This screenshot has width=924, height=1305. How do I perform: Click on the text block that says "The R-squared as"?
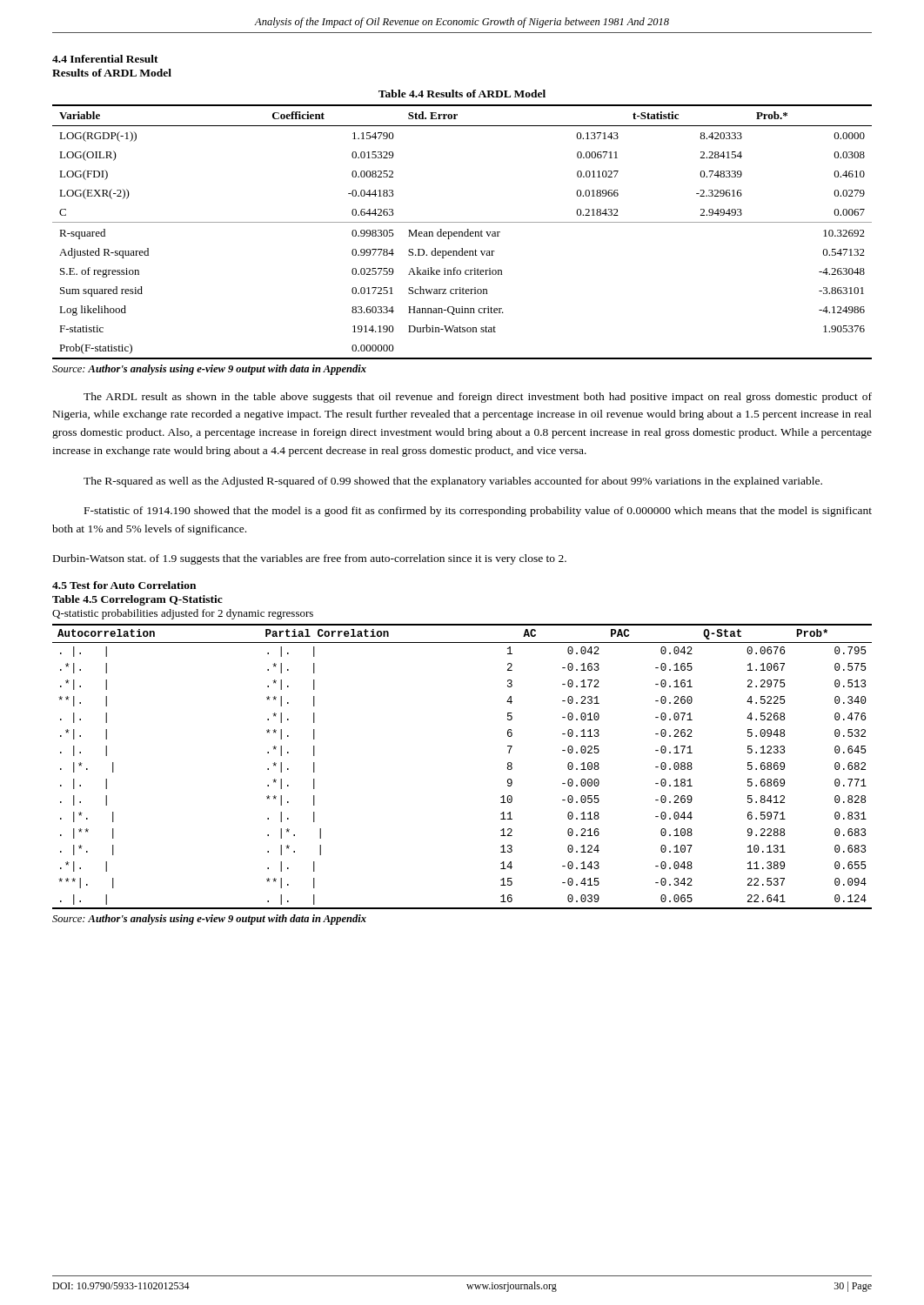pyautogui.click(x=453, y=480)
